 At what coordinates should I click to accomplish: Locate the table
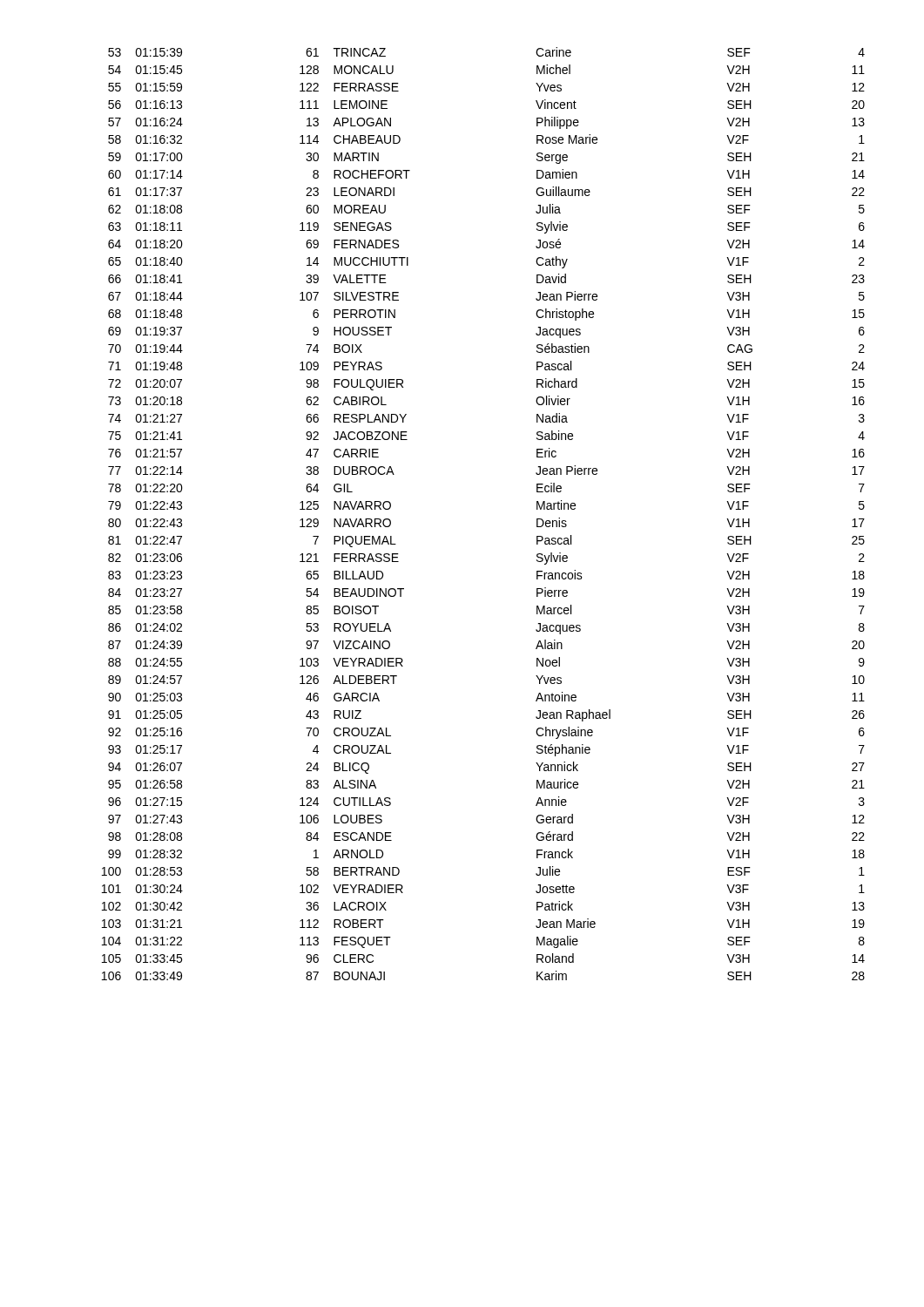coord(462,514)
